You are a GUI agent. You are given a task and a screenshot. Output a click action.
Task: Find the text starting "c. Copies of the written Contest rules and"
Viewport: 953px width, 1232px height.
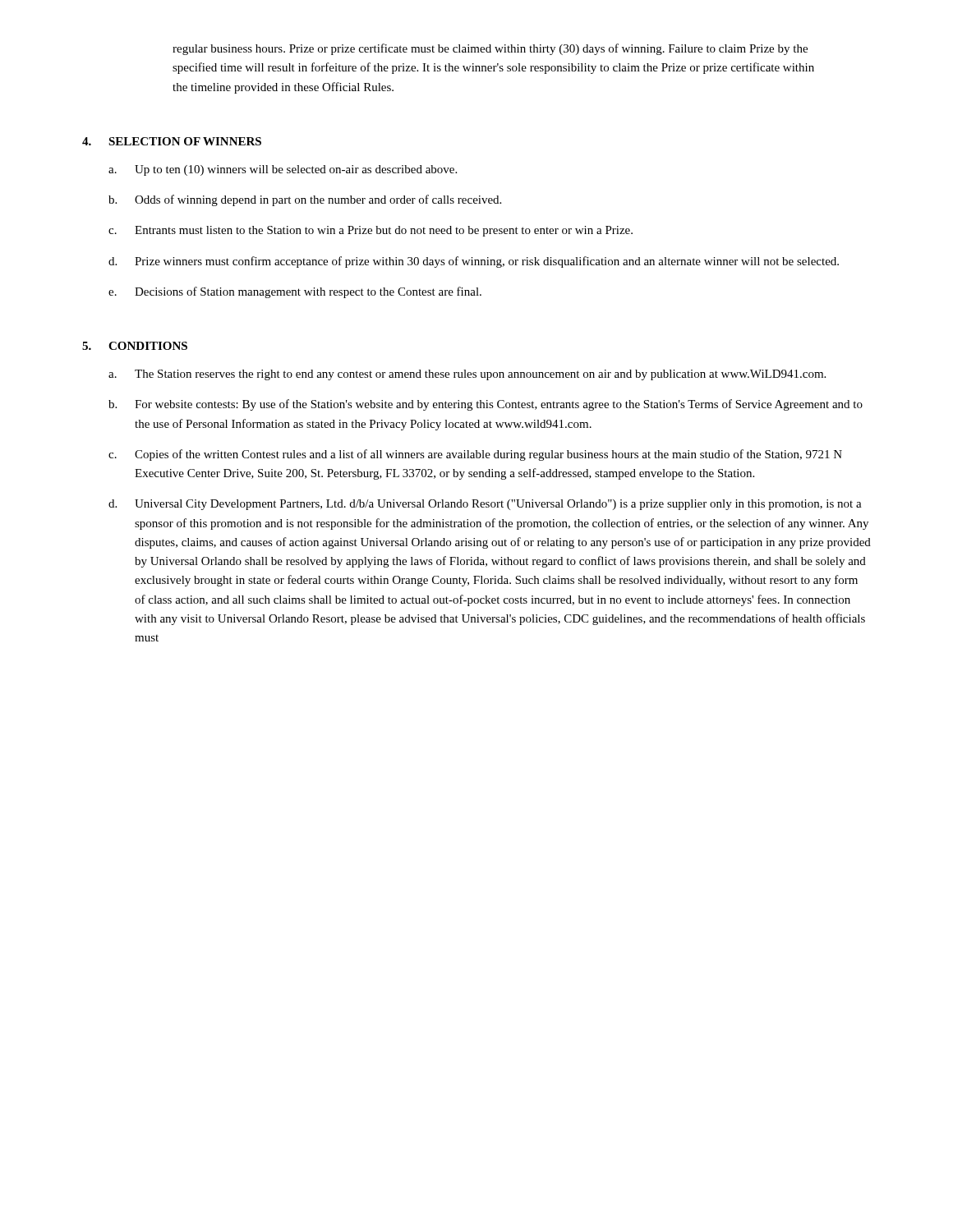(x=490, y=464)
